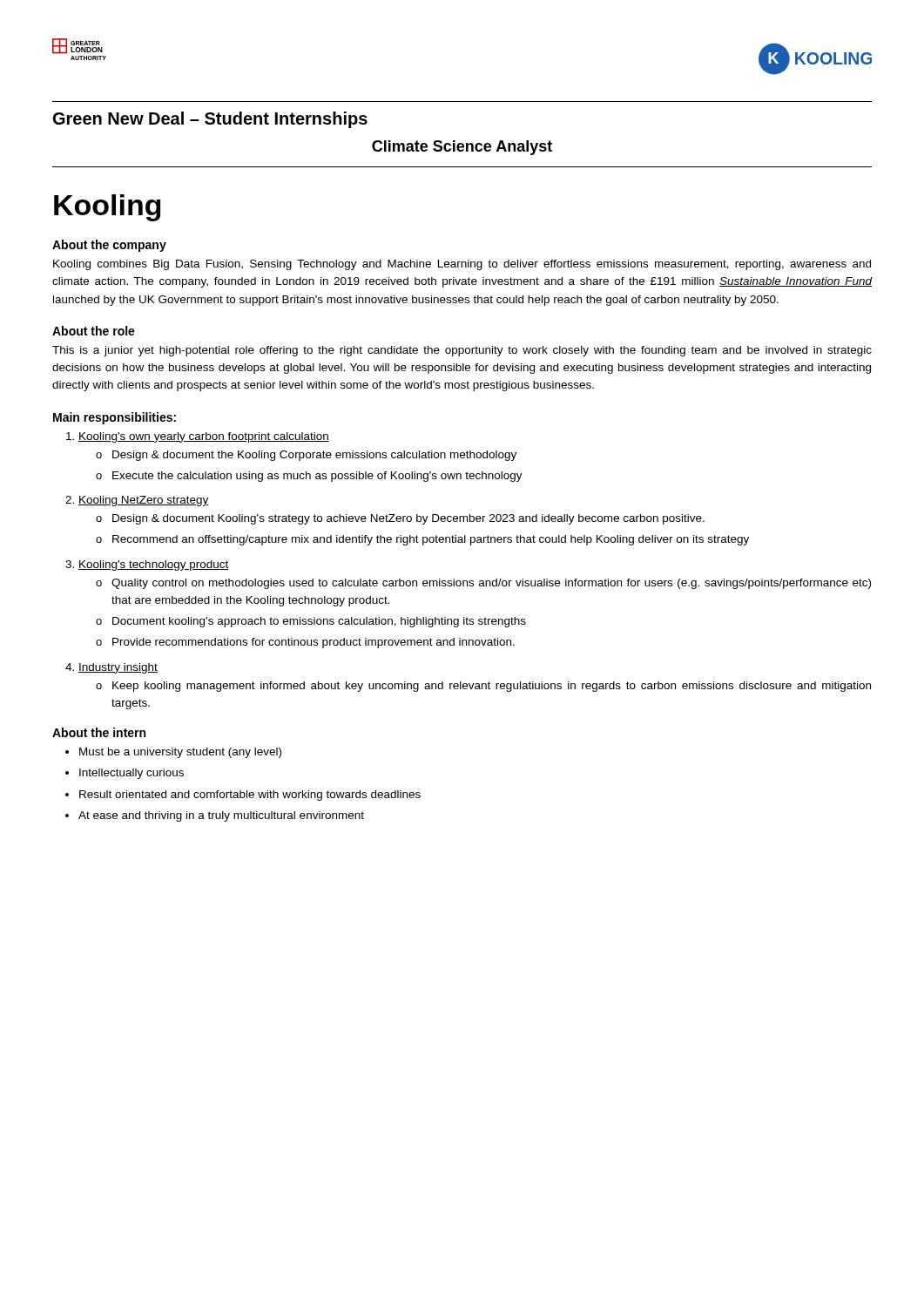Navigate to the text block starting "About the intern"
The height and width of the screenshot is (1307, 924).
tap(99, 733)
